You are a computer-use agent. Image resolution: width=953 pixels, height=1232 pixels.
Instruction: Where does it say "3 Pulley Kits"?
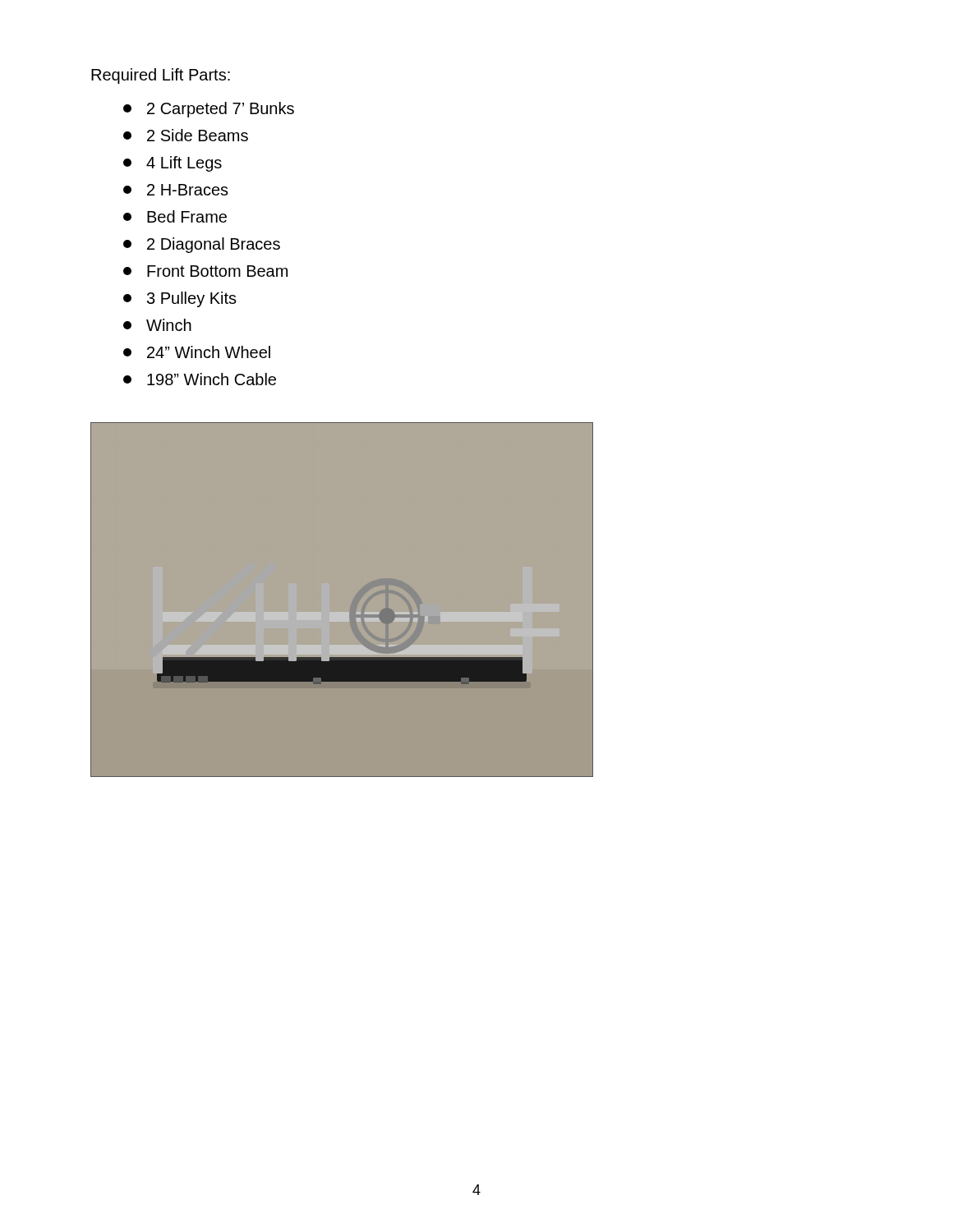pyautogui.click(x=180, y=299)
